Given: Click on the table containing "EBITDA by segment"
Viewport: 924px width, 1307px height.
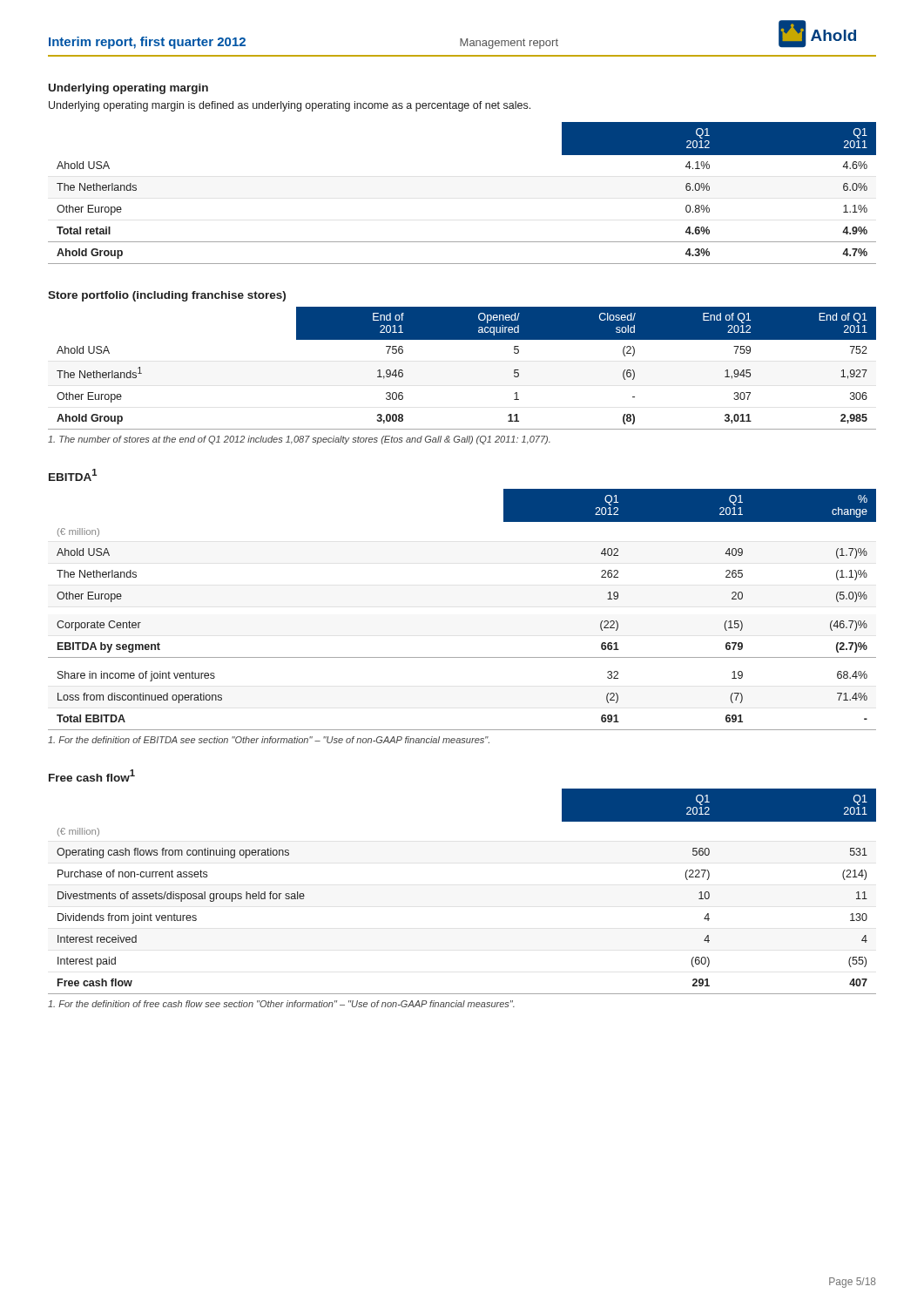Looking at the screenshot, I should click(x=462, y=609).
